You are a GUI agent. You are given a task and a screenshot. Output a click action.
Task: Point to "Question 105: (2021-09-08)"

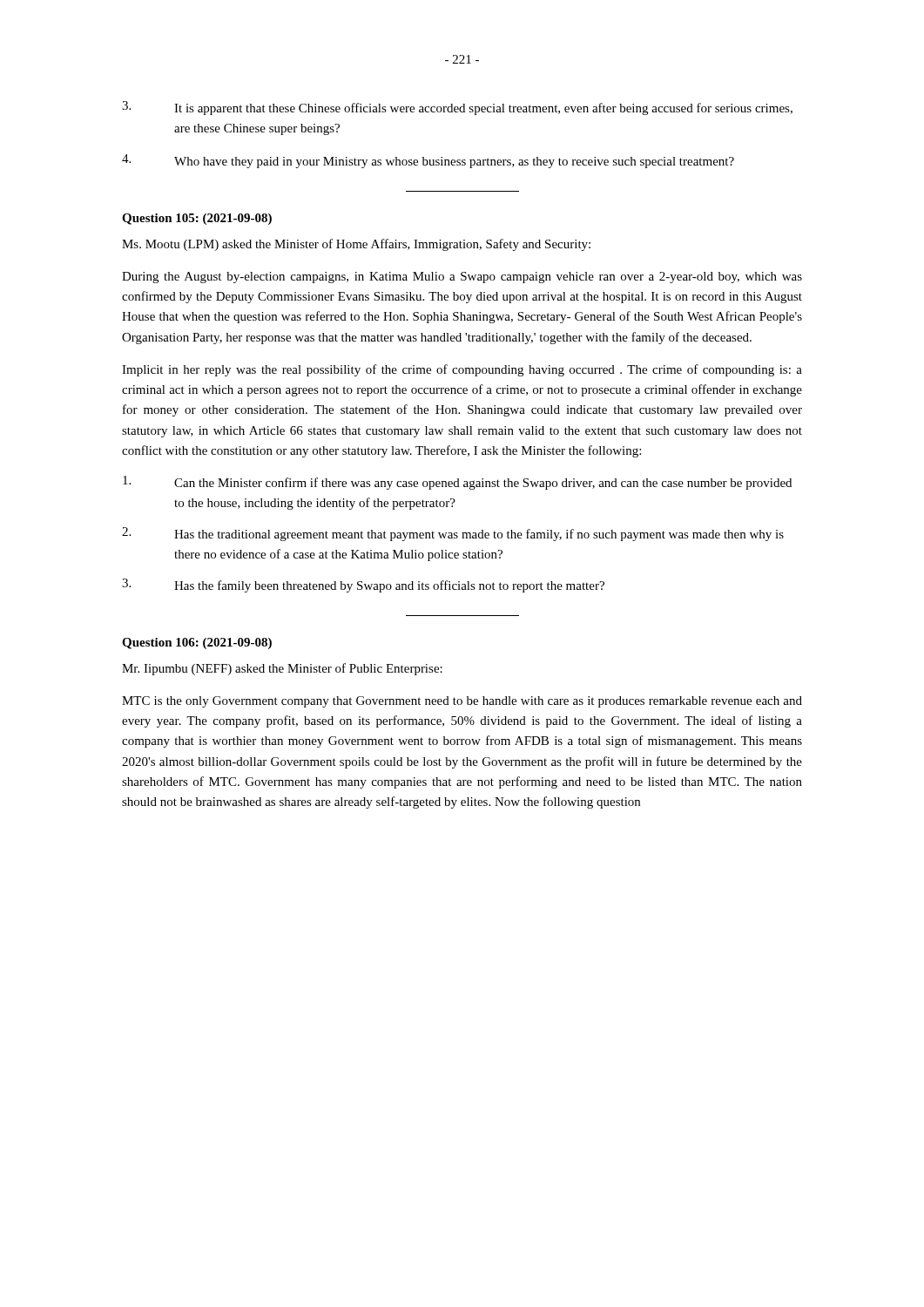coord(197,217)
